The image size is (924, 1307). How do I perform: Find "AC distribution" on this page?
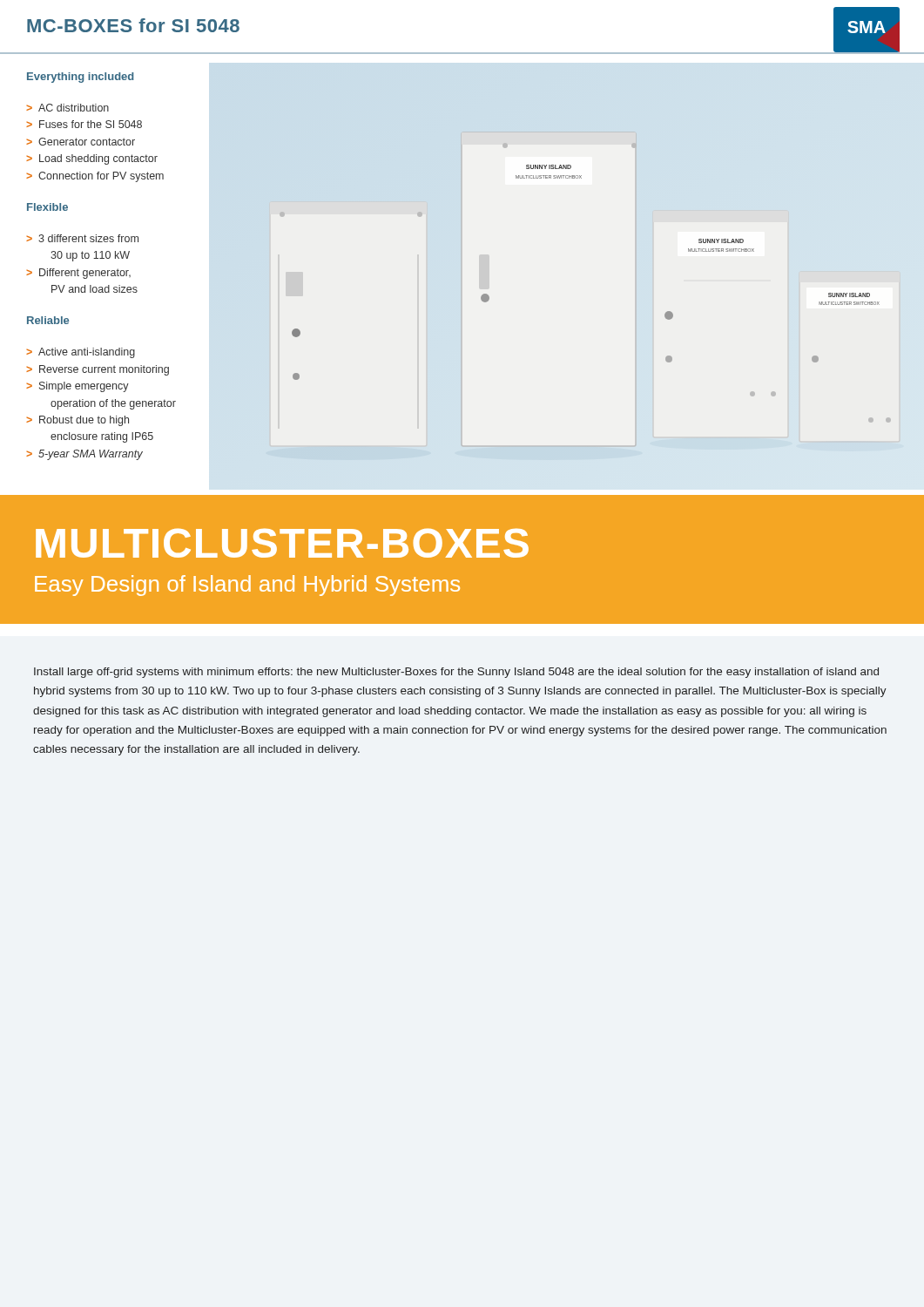[74, 108]
